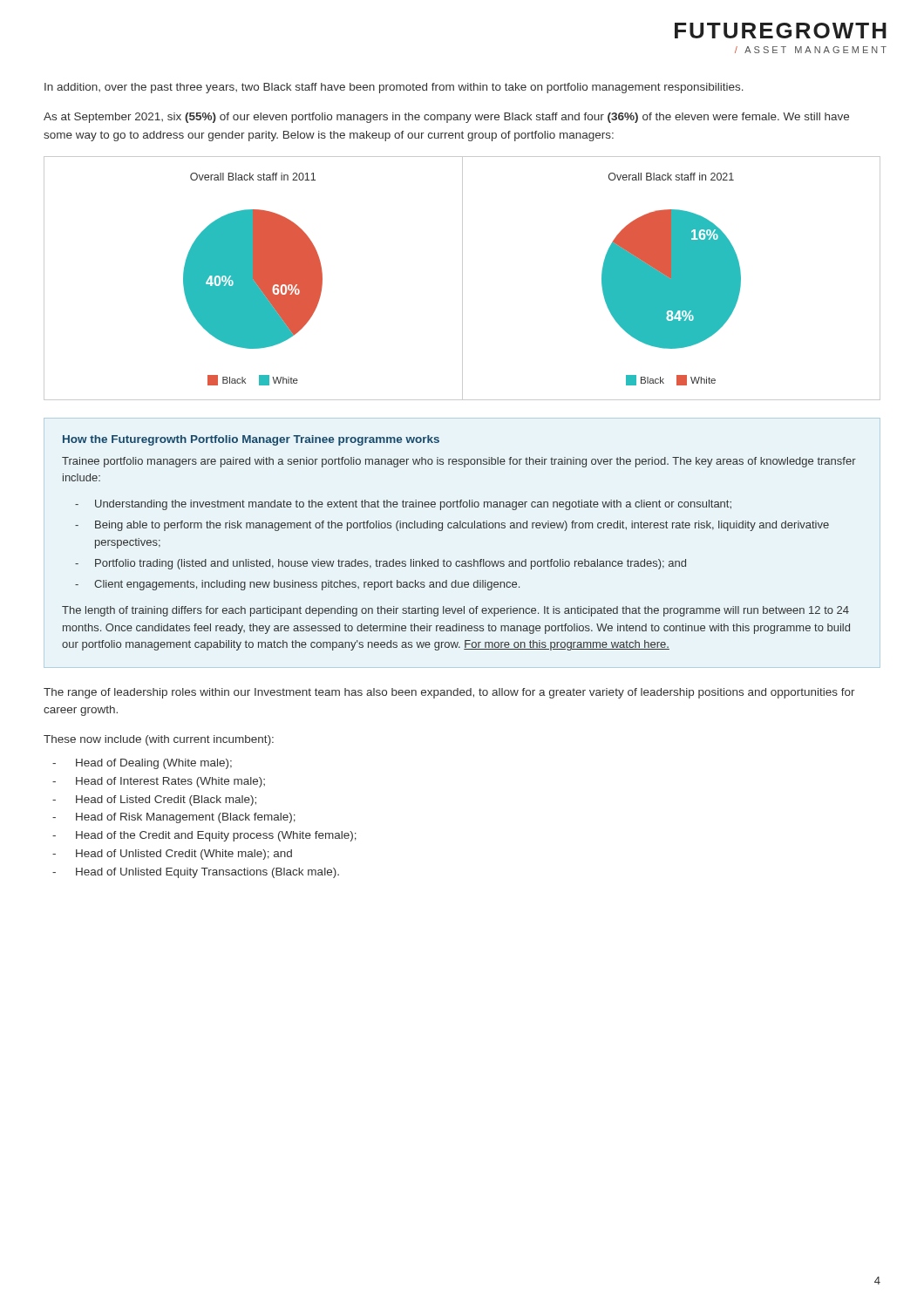Viewport: 924px width, 1308px height.
Task: Find the list item with the text "- Head of the Credit"
Action: (x=205, y=836)
